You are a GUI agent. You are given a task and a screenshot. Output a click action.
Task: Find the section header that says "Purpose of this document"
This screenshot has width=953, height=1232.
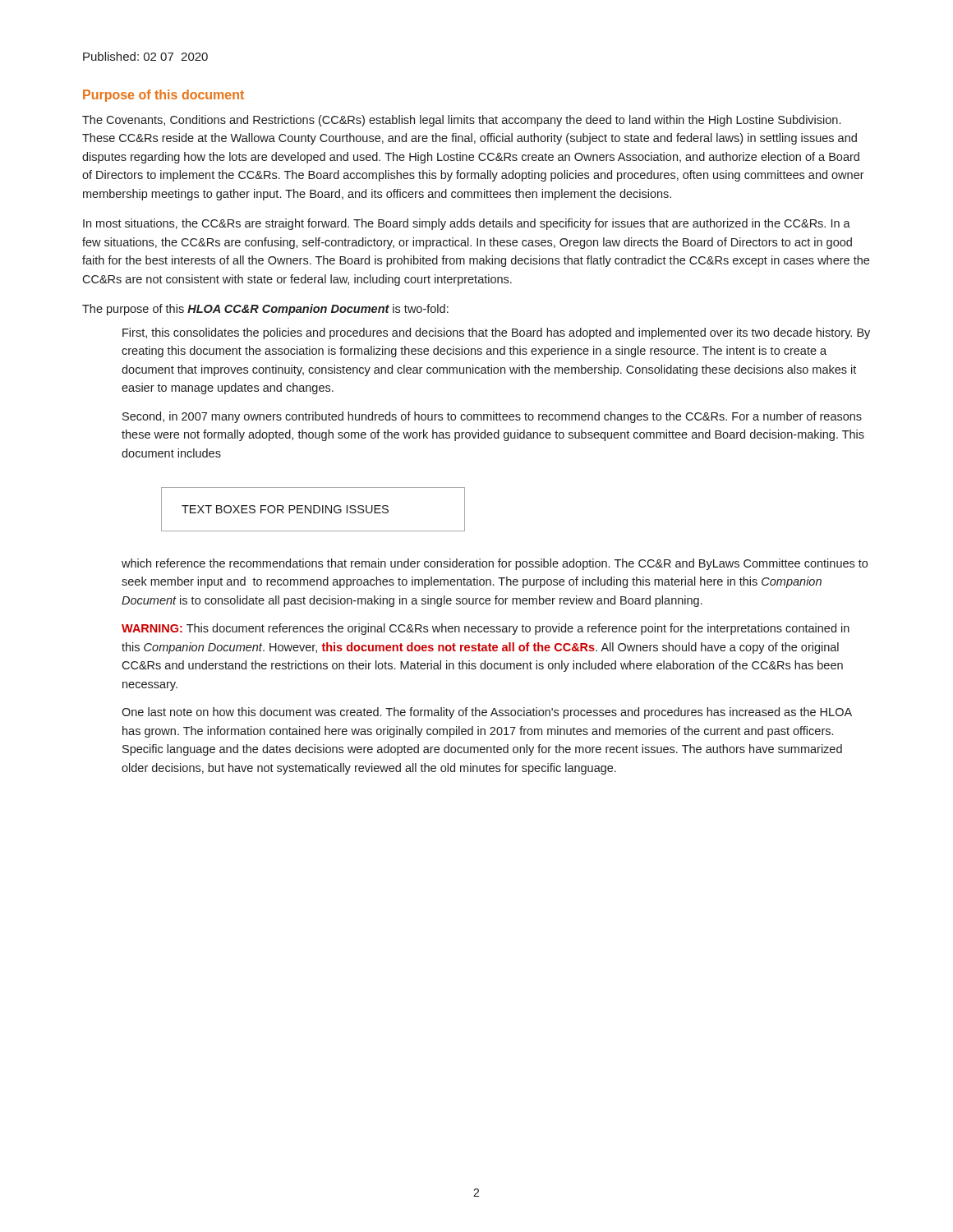click(x=163, y=95)
